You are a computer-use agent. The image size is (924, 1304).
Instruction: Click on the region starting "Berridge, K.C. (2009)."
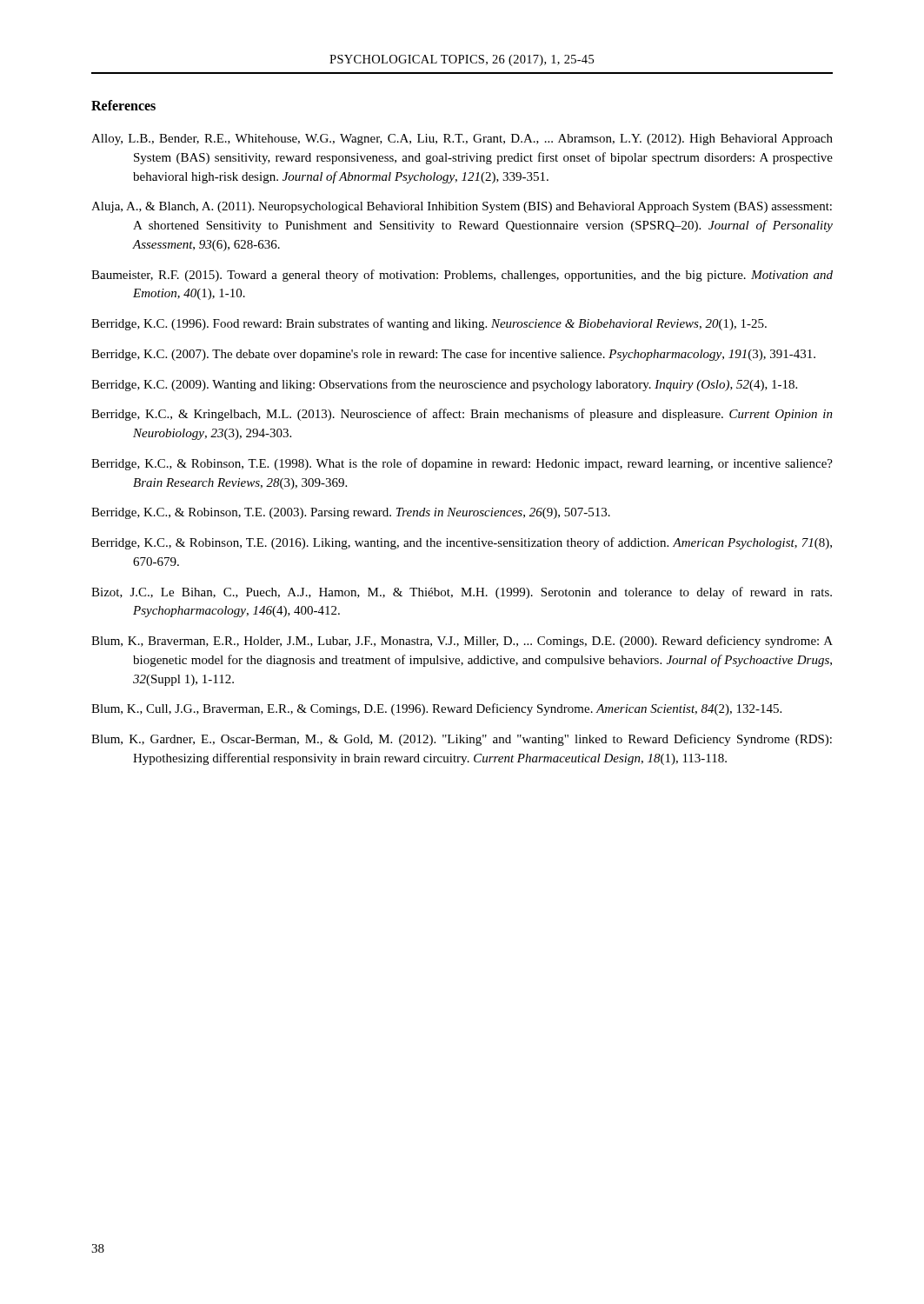[x=445, y=384]
